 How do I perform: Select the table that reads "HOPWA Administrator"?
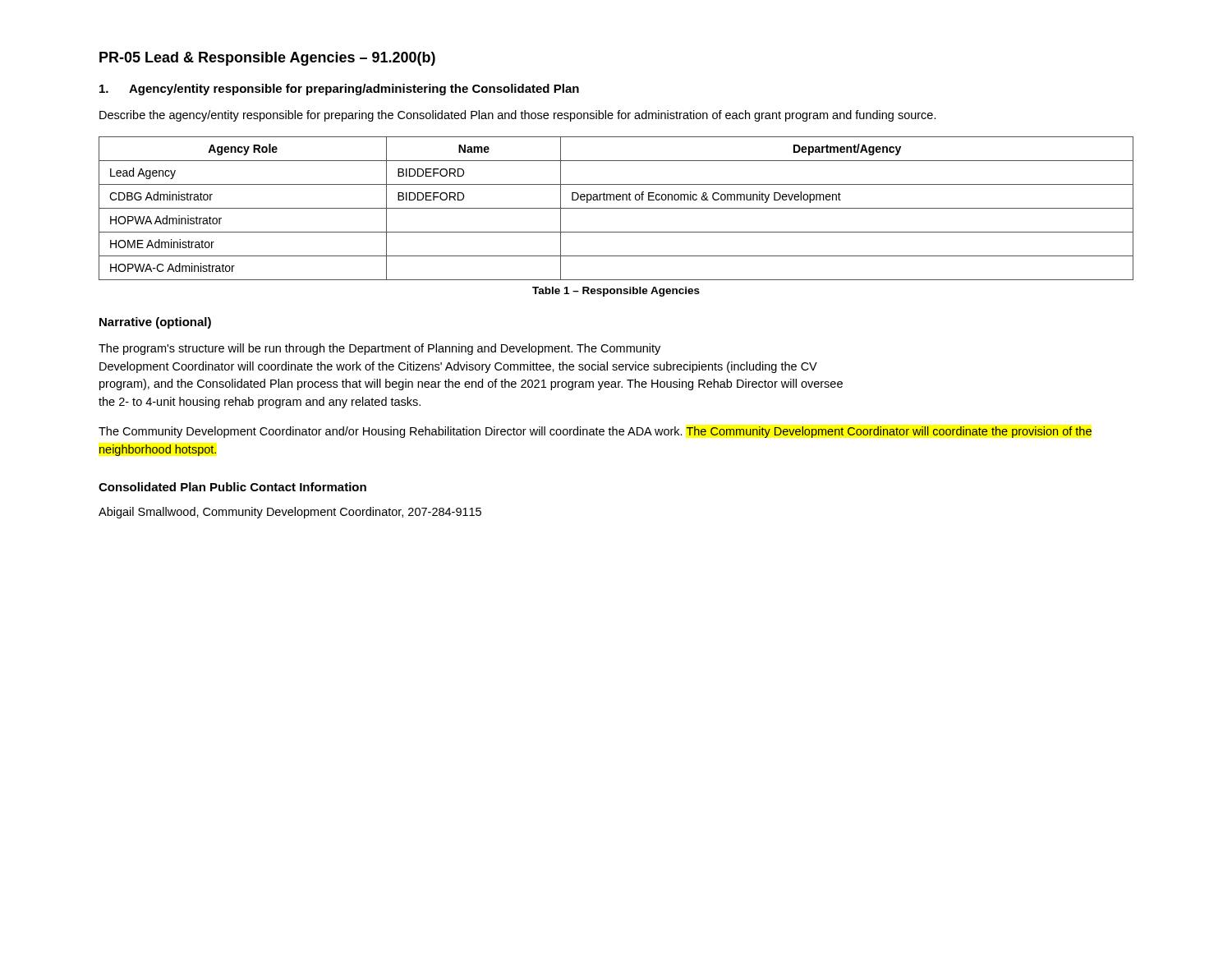pos(616,208)
